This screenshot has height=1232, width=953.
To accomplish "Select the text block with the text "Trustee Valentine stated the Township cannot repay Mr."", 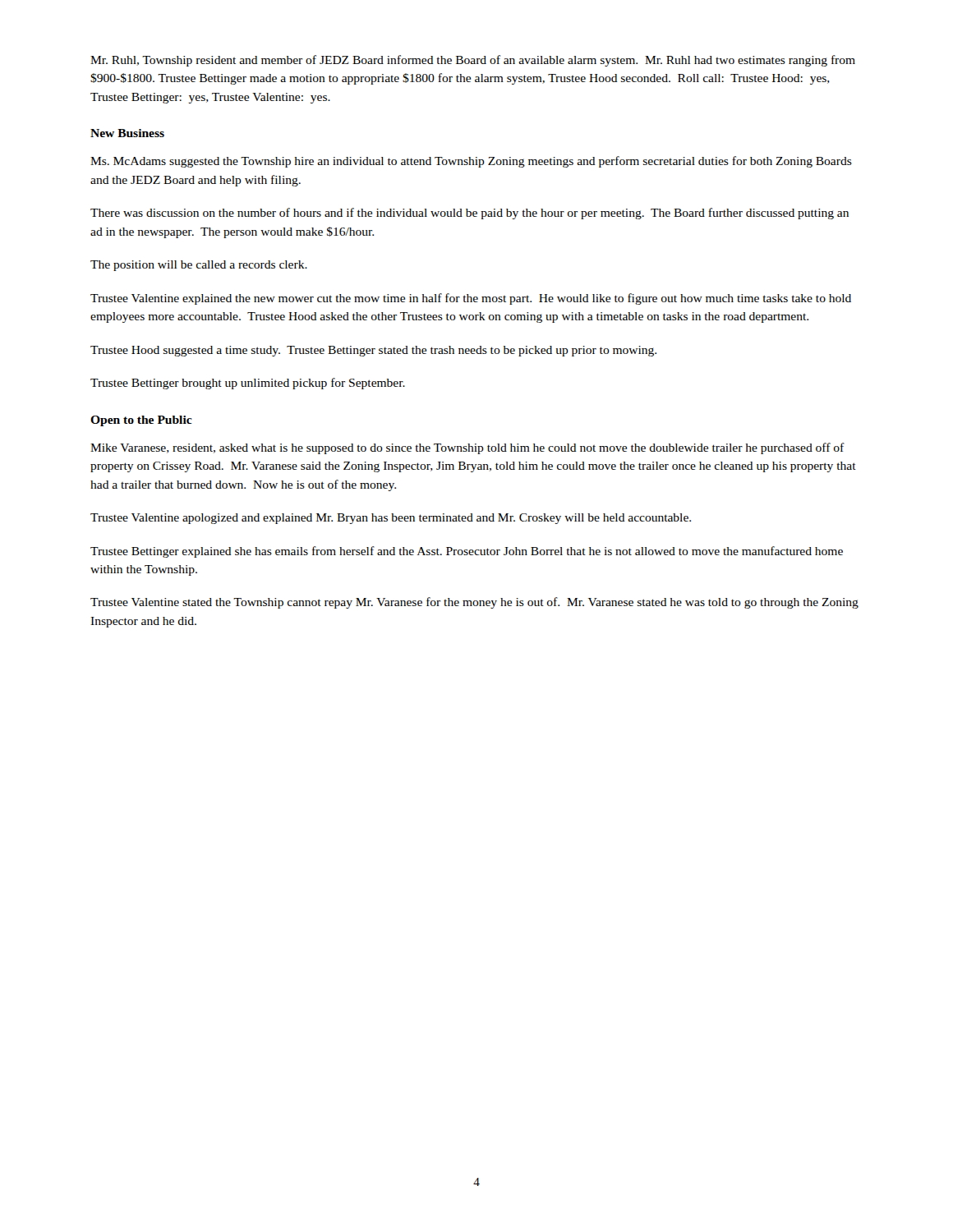I will tap(474, 611).
